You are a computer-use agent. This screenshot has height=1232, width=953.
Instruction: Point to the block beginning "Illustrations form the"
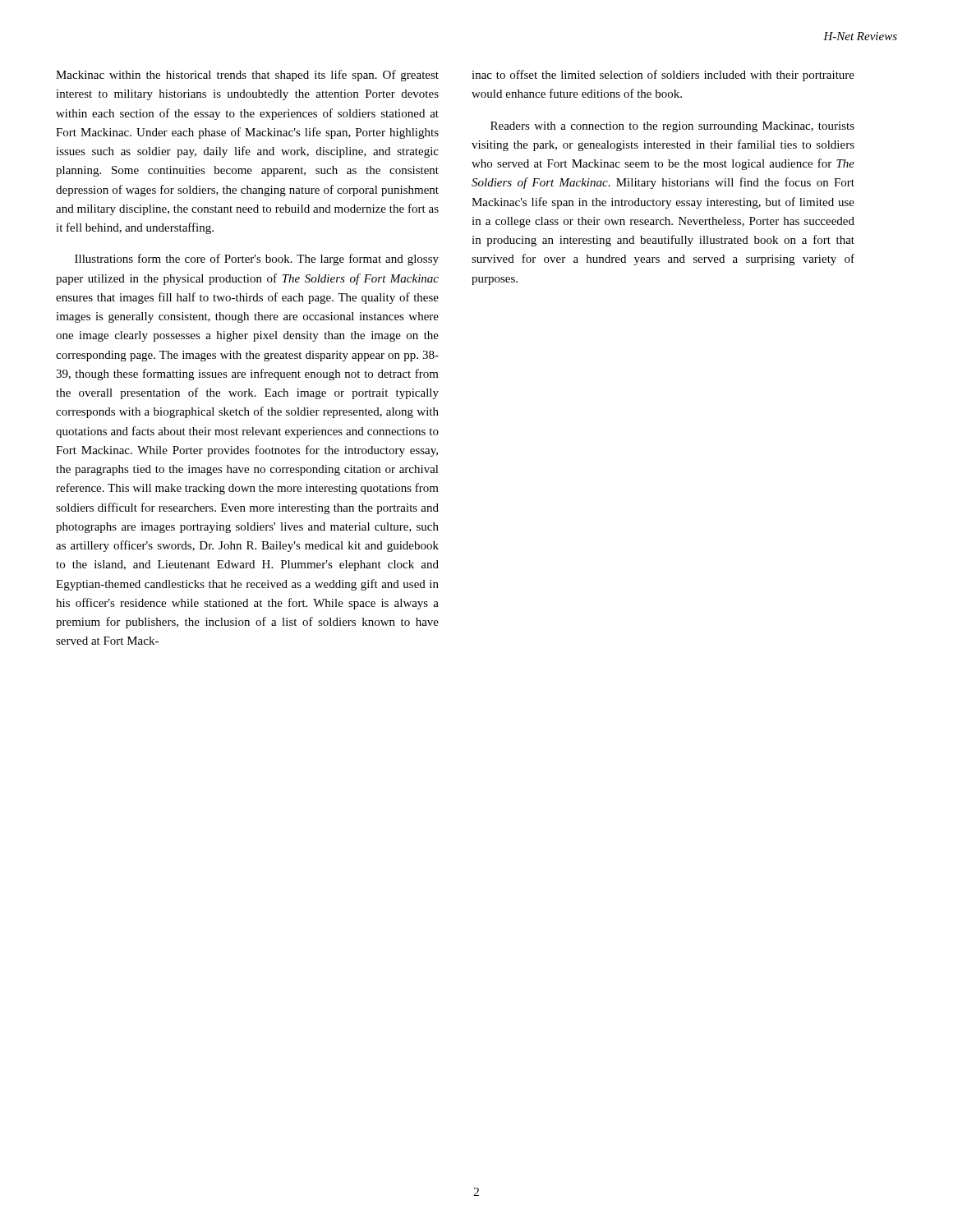pos(247,450)
